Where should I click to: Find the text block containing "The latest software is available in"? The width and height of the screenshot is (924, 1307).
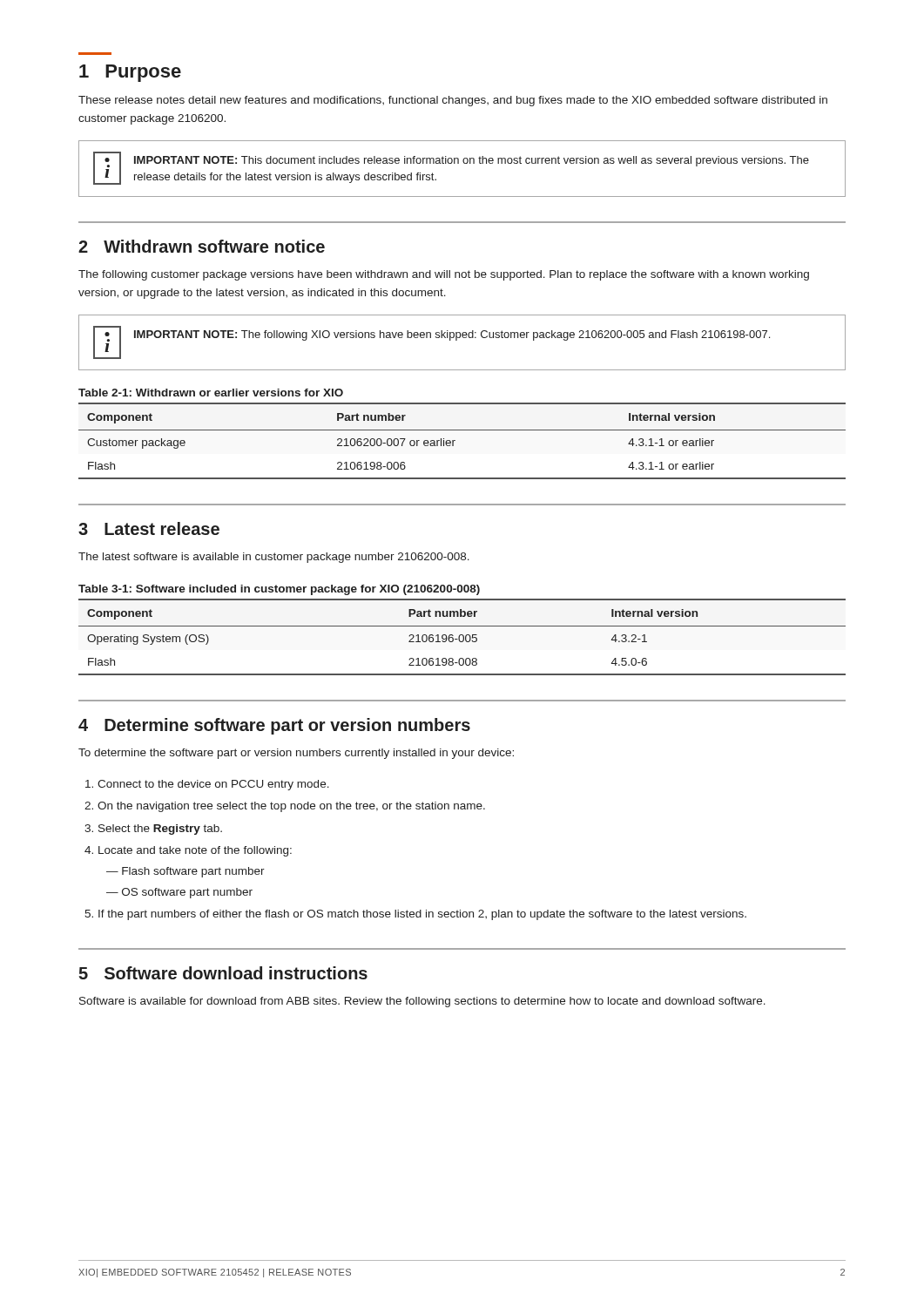[x=274, y=556]
